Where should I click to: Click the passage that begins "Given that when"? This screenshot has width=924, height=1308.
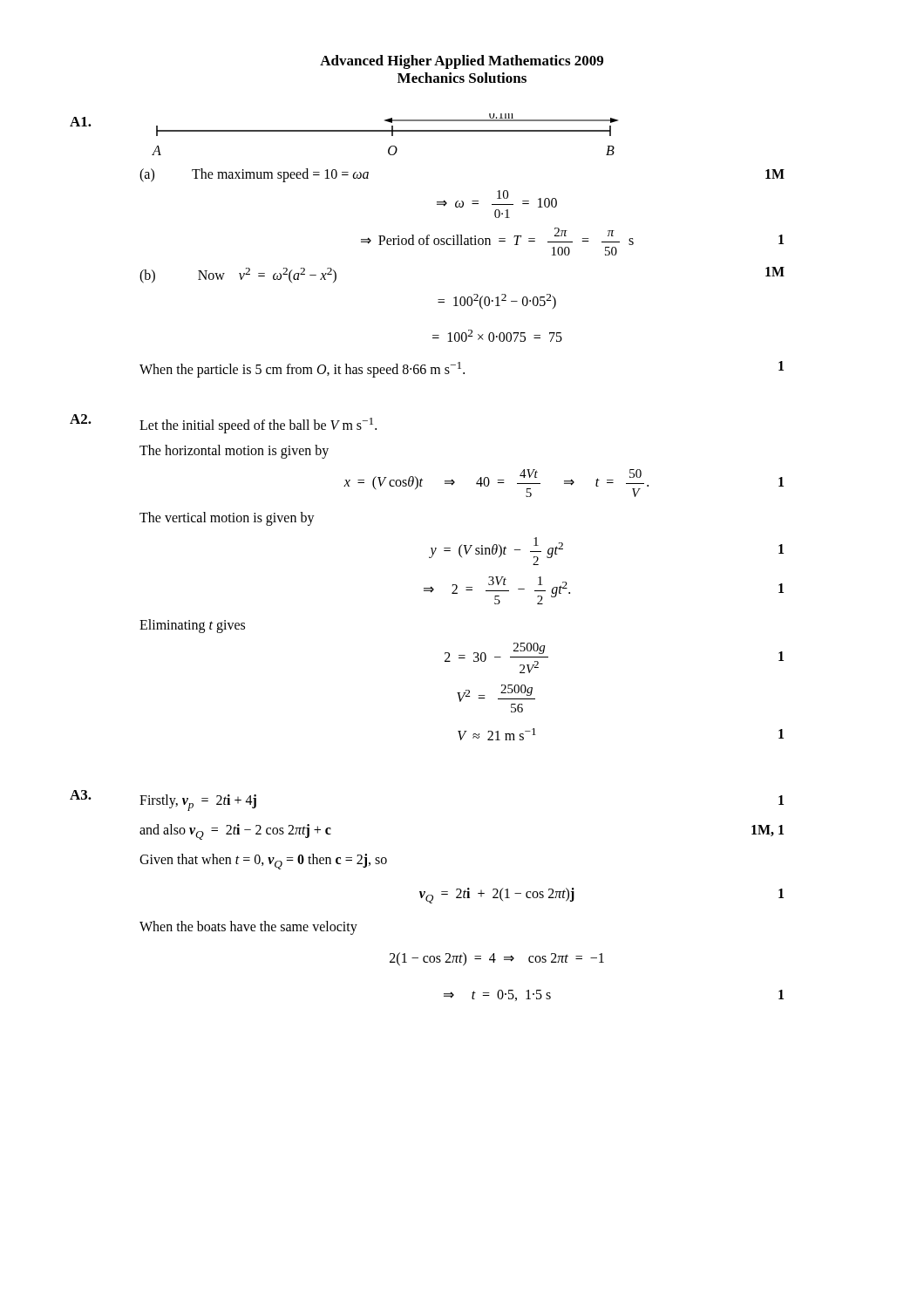[263, 861]
